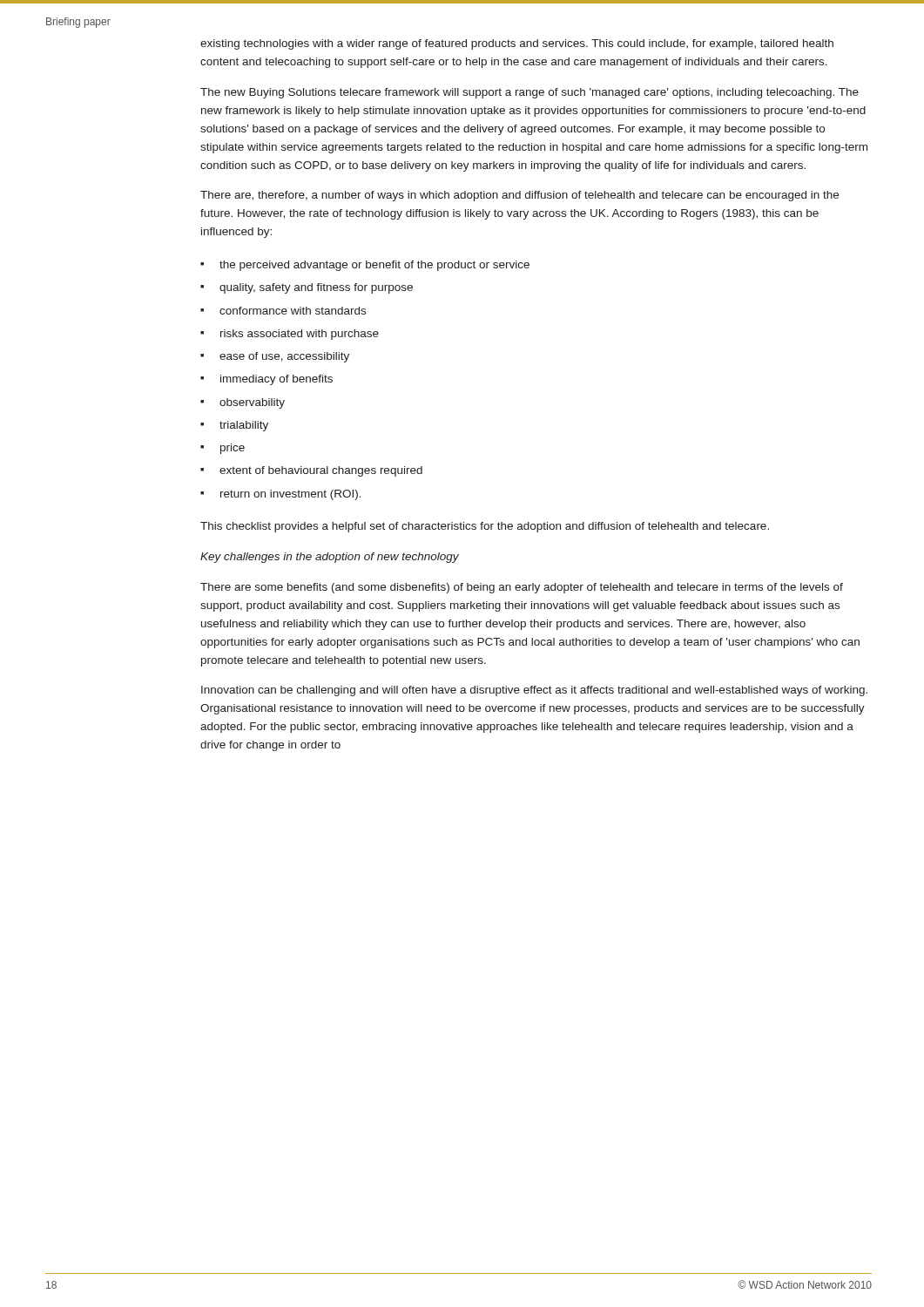Point to "quality, safety and fitness for purpose"
924x1307 pixels.
pyautogui.click(x=316, y=288)
